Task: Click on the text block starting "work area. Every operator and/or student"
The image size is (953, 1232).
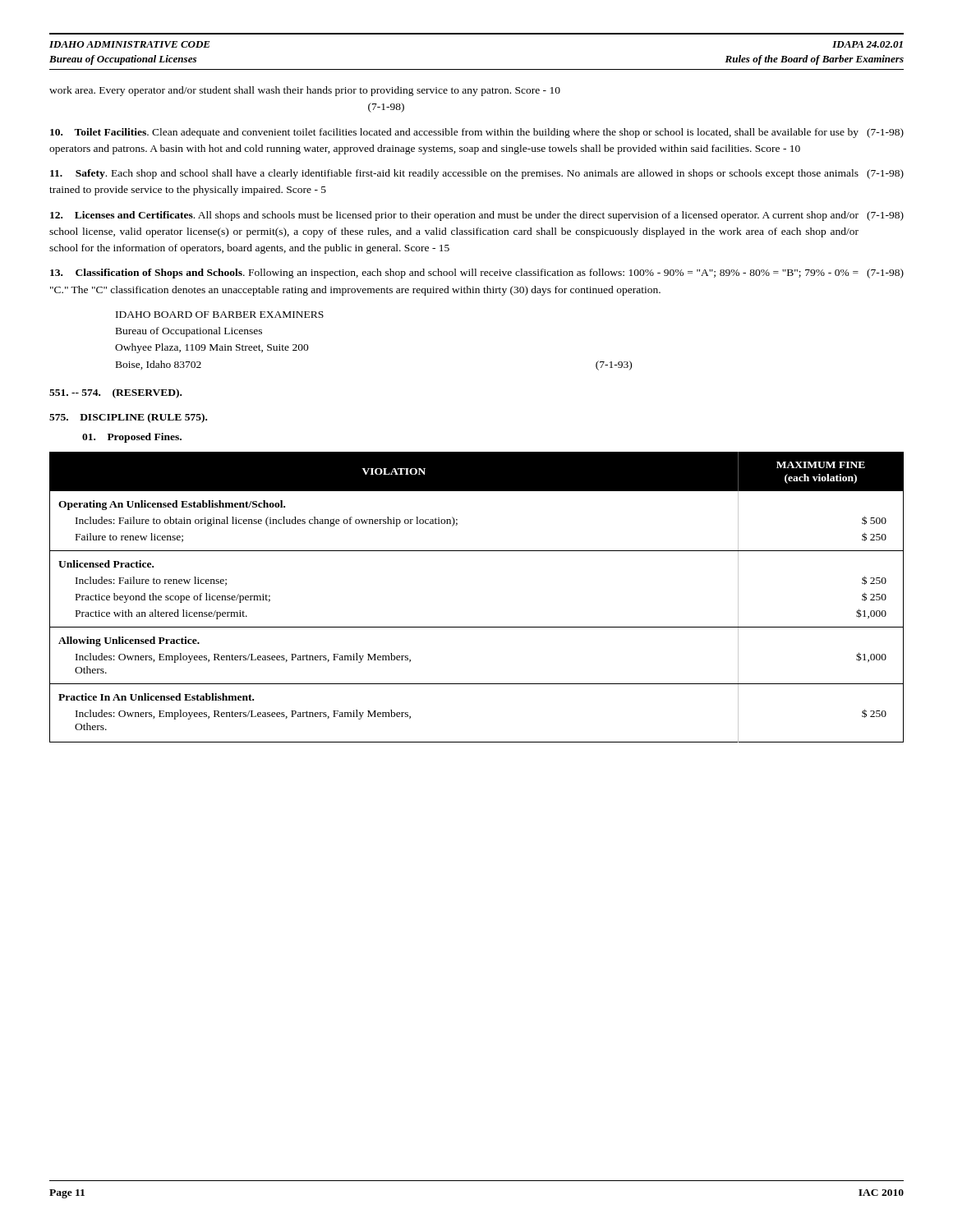Action: tap(476, 100)
